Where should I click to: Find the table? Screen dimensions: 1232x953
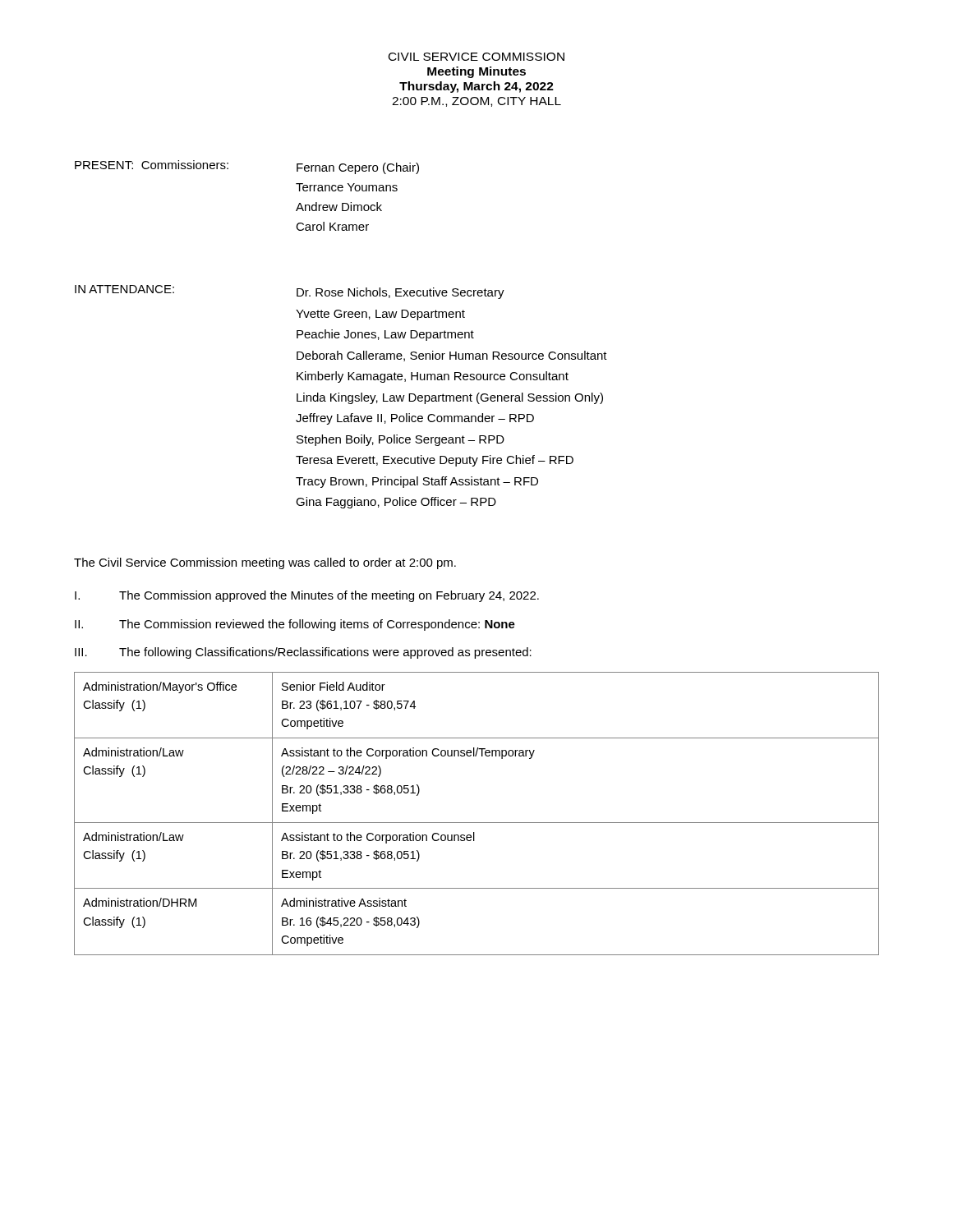476,813
